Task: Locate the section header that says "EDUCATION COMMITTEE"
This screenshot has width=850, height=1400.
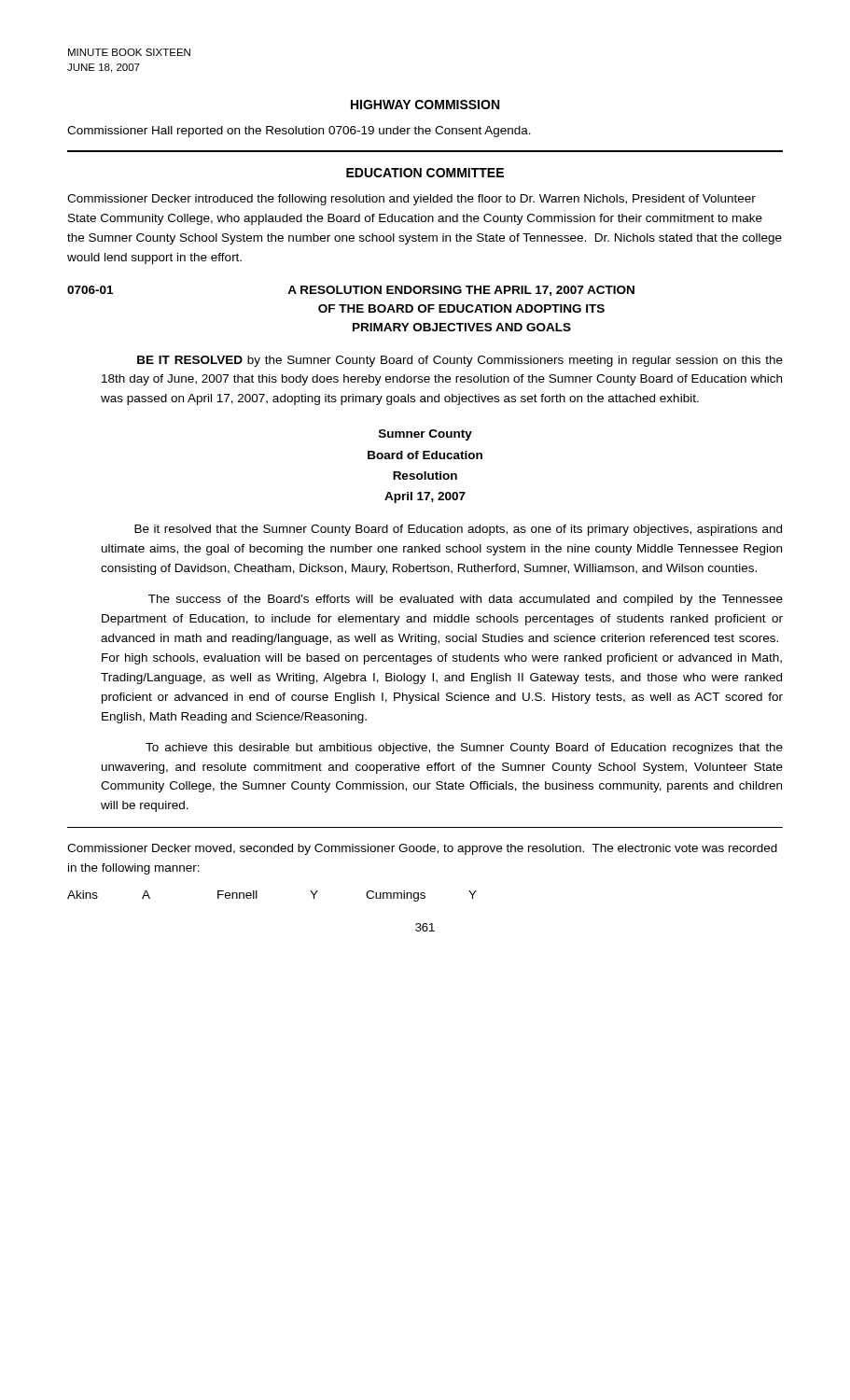Action: pyautogui.click(x=425, y=173)
